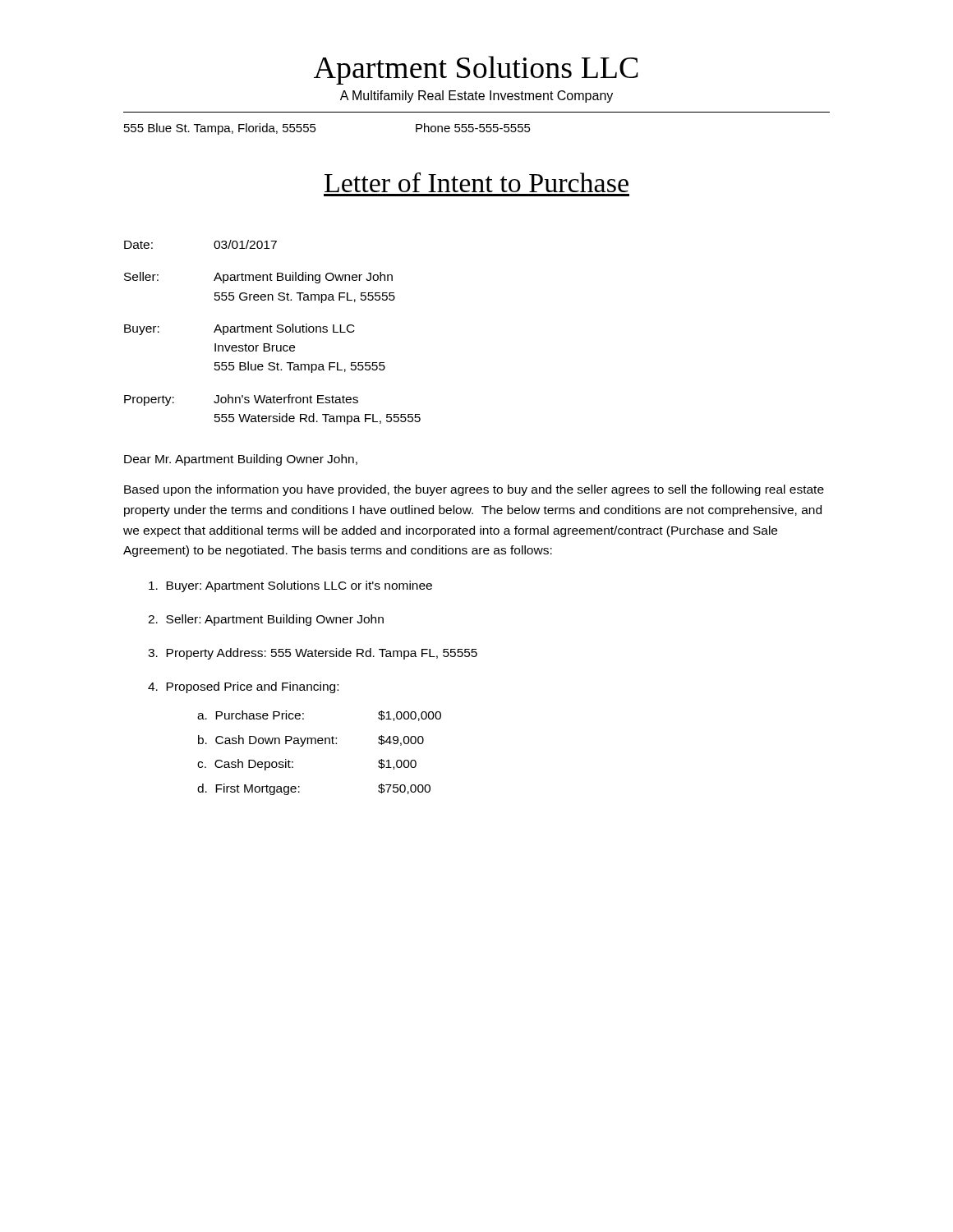Find the list item with the text "4. Proposed Price and Financing: a. Purchase Price:"
Screen dimensions: 1232x953
(x=243, y=687)
